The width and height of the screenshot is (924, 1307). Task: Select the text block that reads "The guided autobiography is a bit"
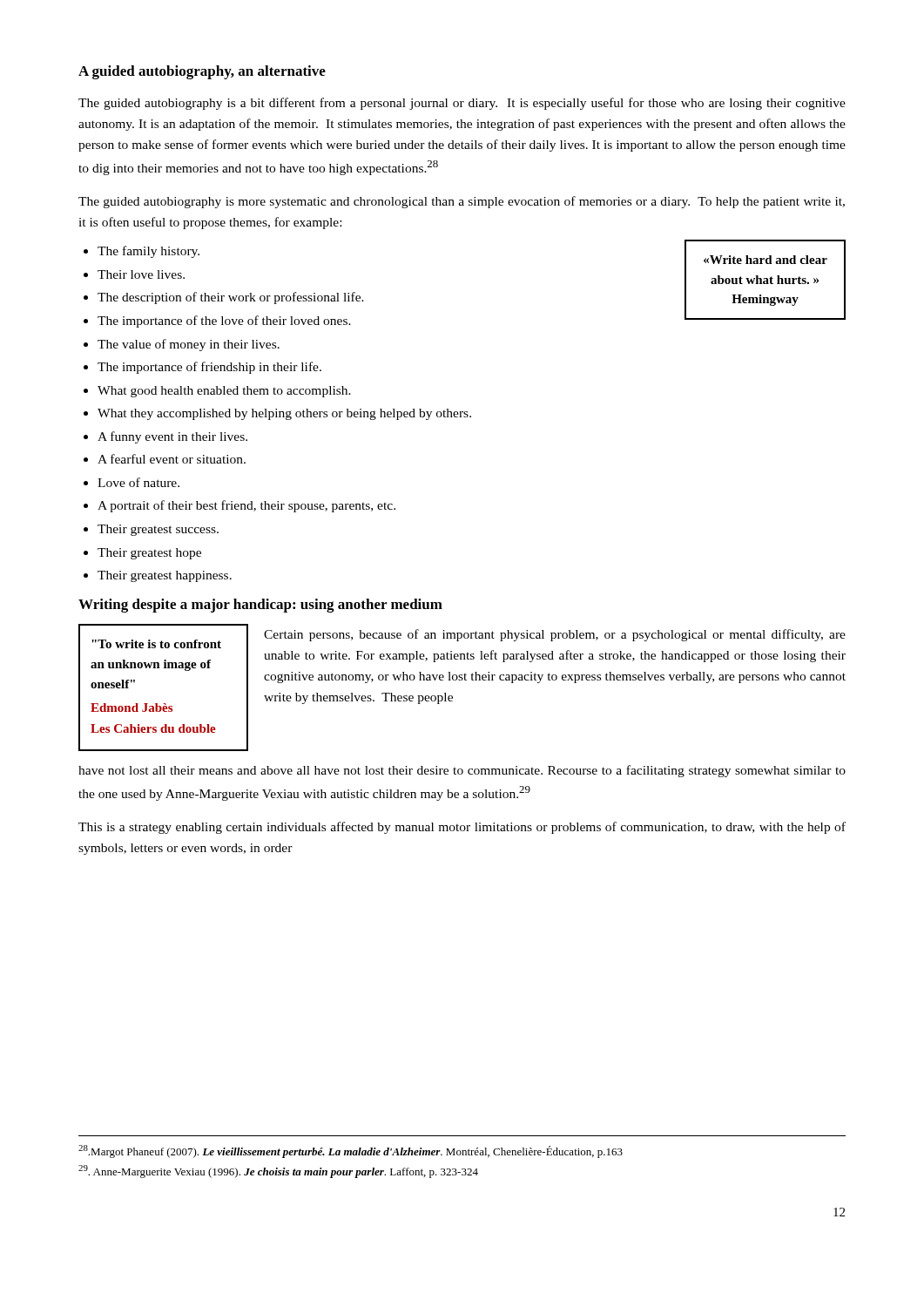(462, 135)
